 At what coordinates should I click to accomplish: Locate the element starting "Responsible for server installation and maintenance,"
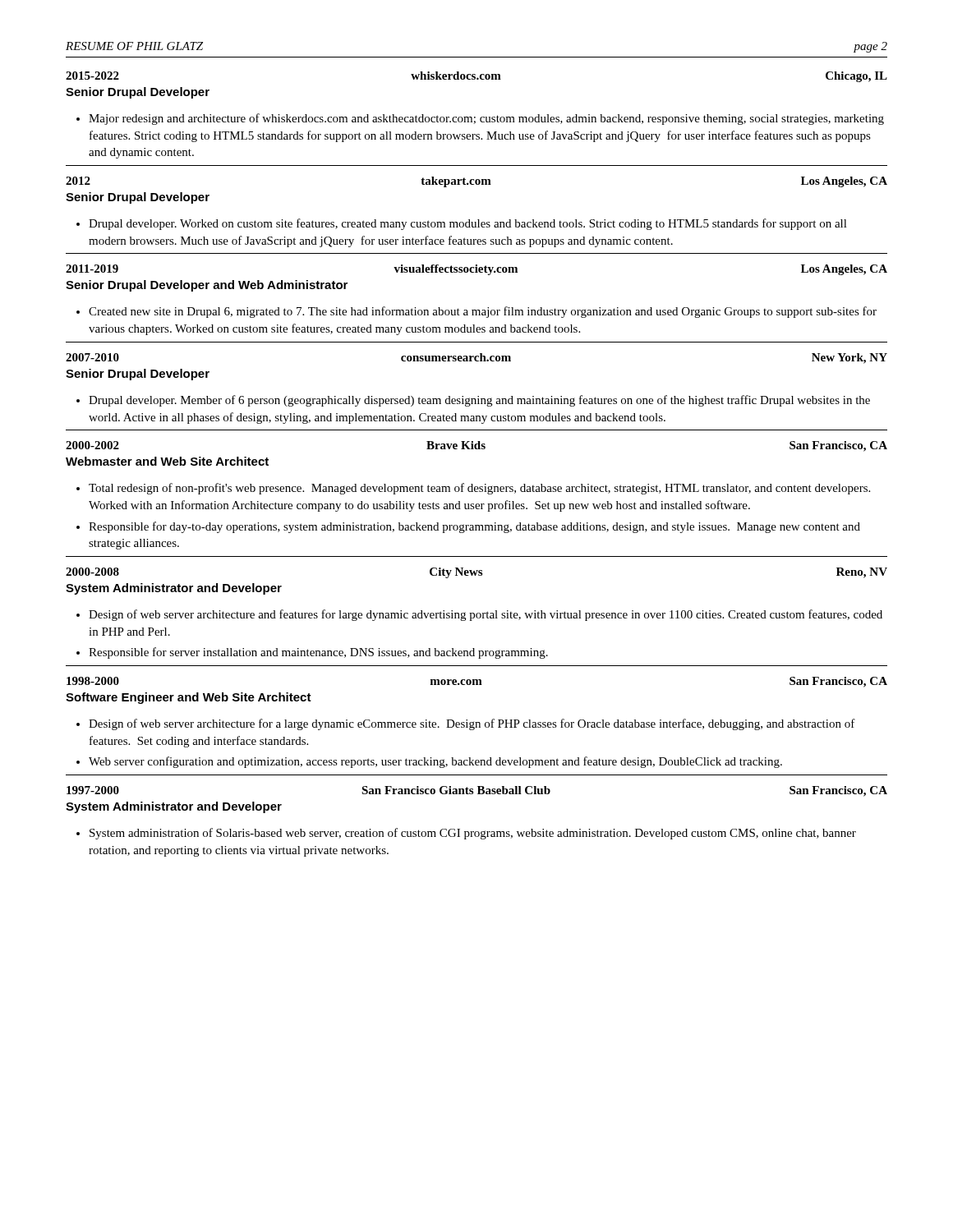pyautogui.click(x=476, y=653)
